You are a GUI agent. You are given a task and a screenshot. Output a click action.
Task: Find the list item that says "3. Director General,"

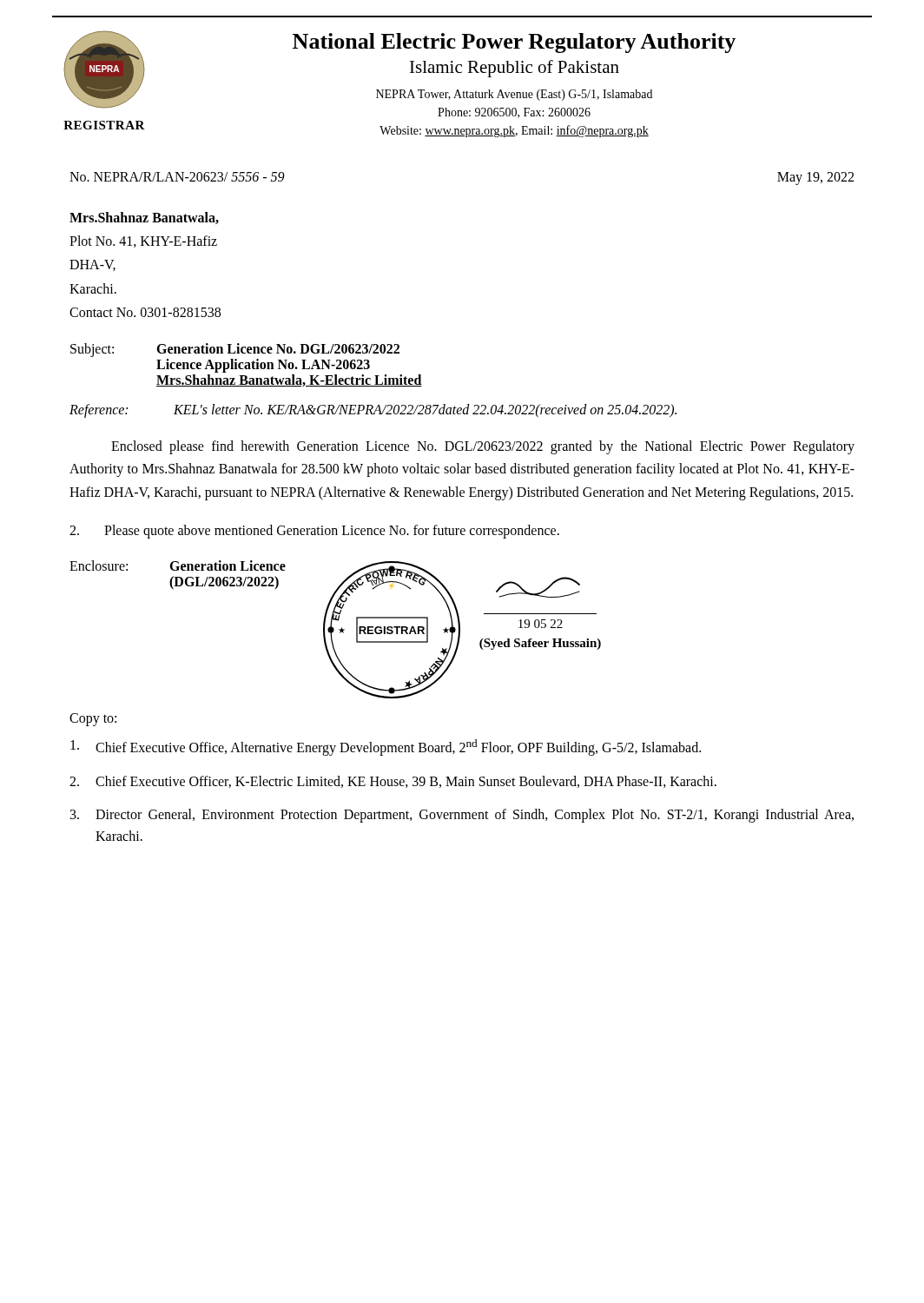coord(462,826)
